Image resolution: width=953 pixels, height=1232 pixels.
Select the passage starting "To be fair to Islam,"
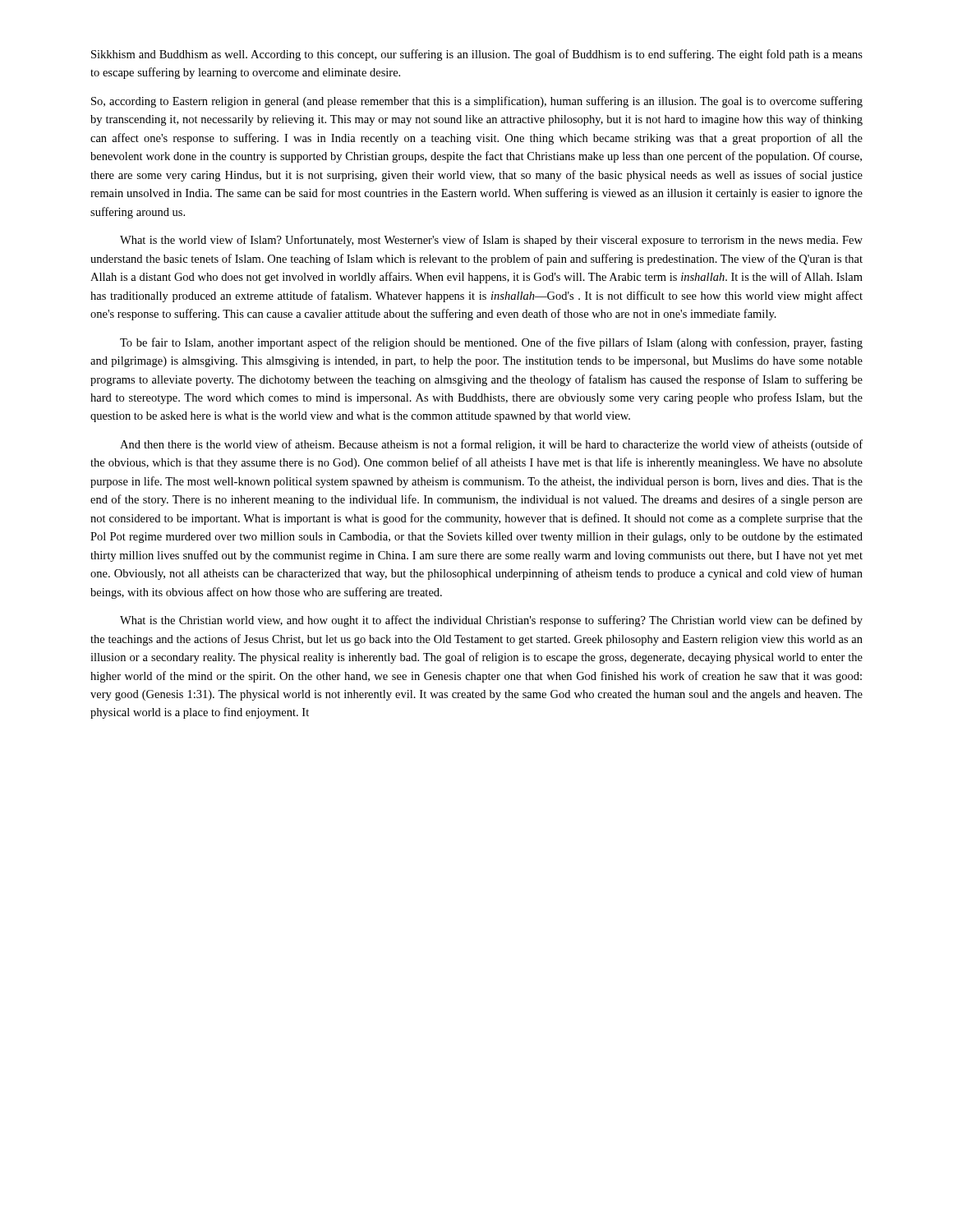(x=476, y=379)
